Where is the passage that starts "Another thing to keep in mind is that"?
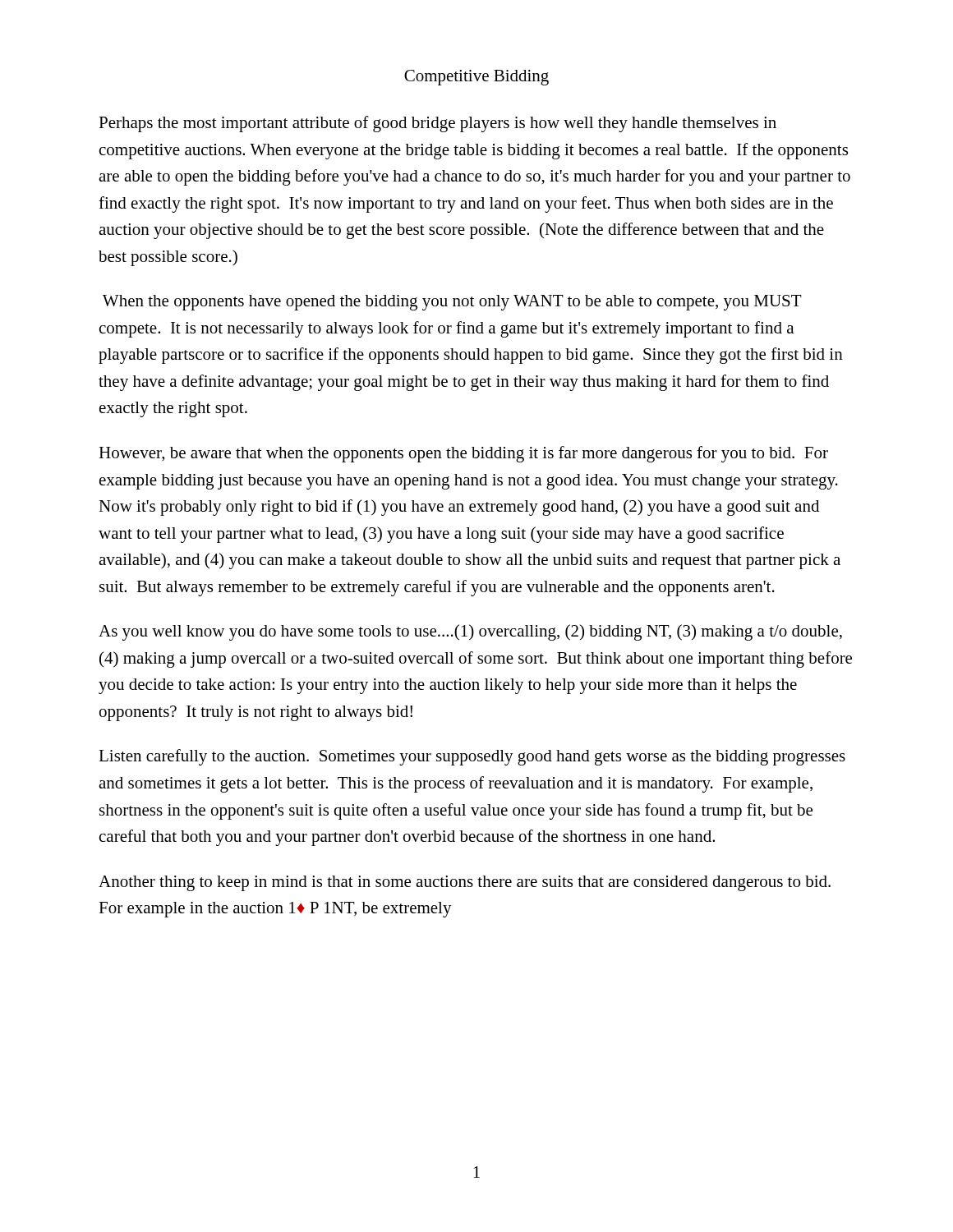 [x=467, y=894]
